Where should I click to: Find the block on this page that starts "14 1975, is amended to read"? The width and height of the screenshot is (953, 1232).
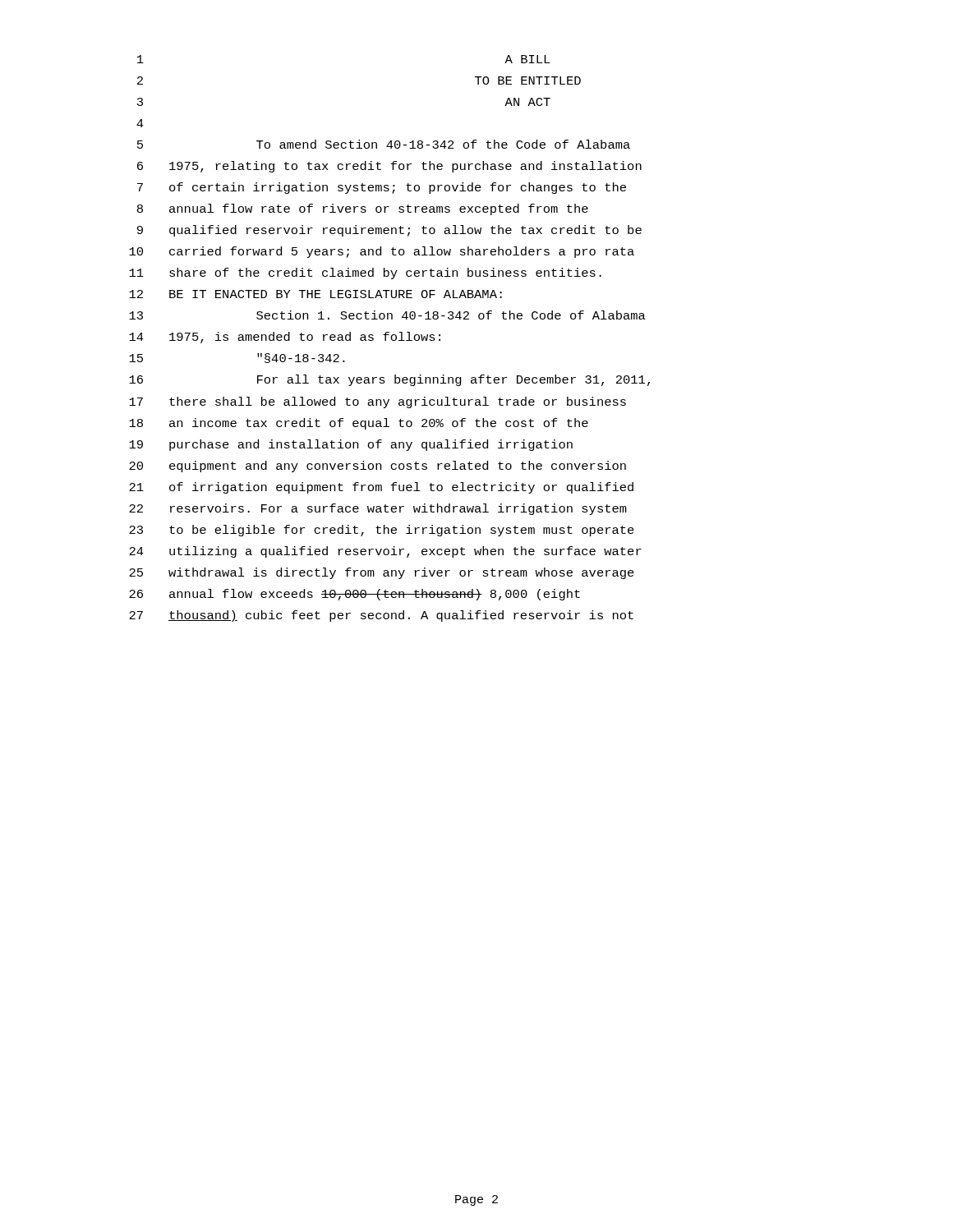point(285,338)
